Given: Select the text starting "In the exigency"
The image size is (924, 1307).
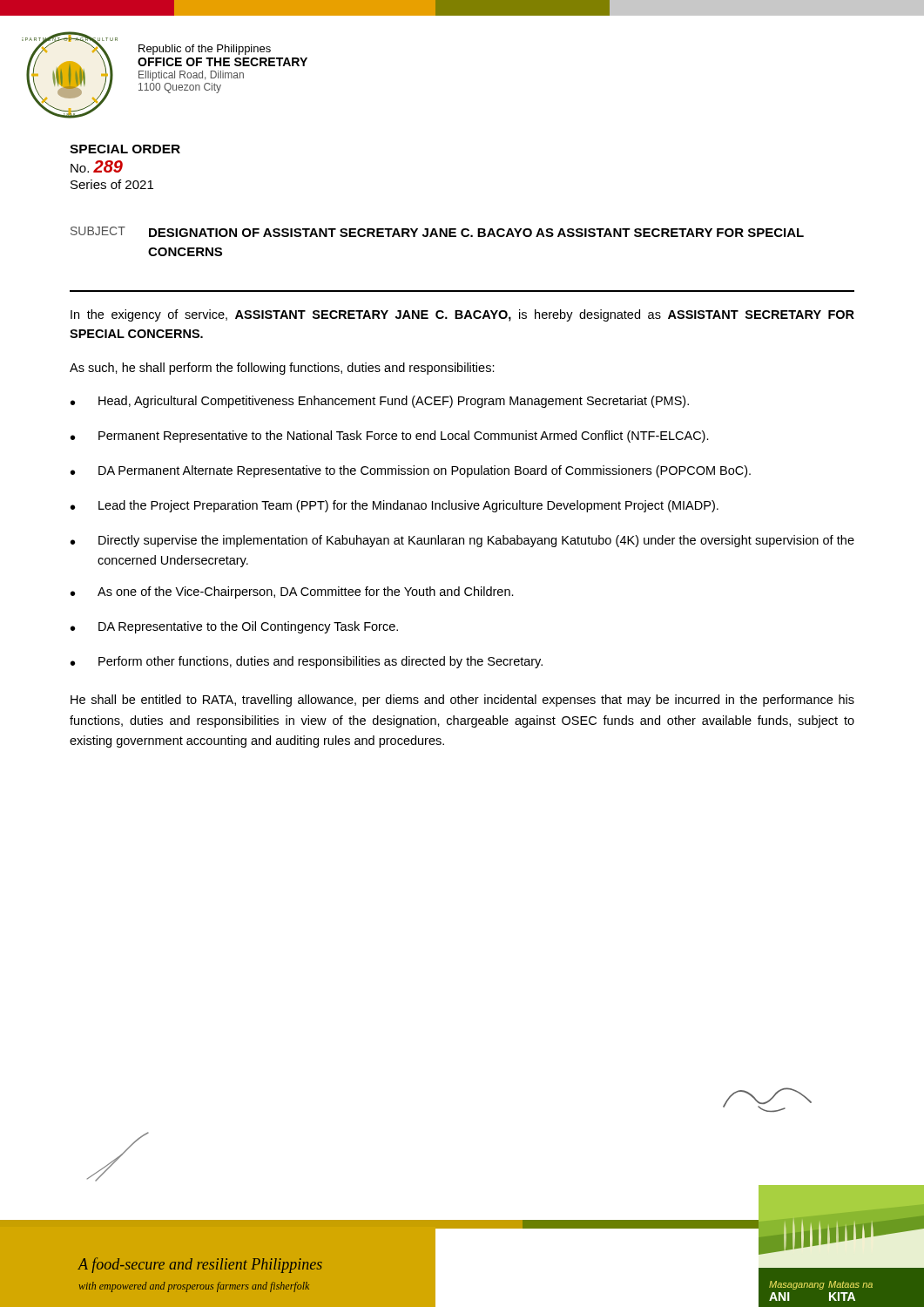Looking at the screenshot, I should (x=462, y=324).
